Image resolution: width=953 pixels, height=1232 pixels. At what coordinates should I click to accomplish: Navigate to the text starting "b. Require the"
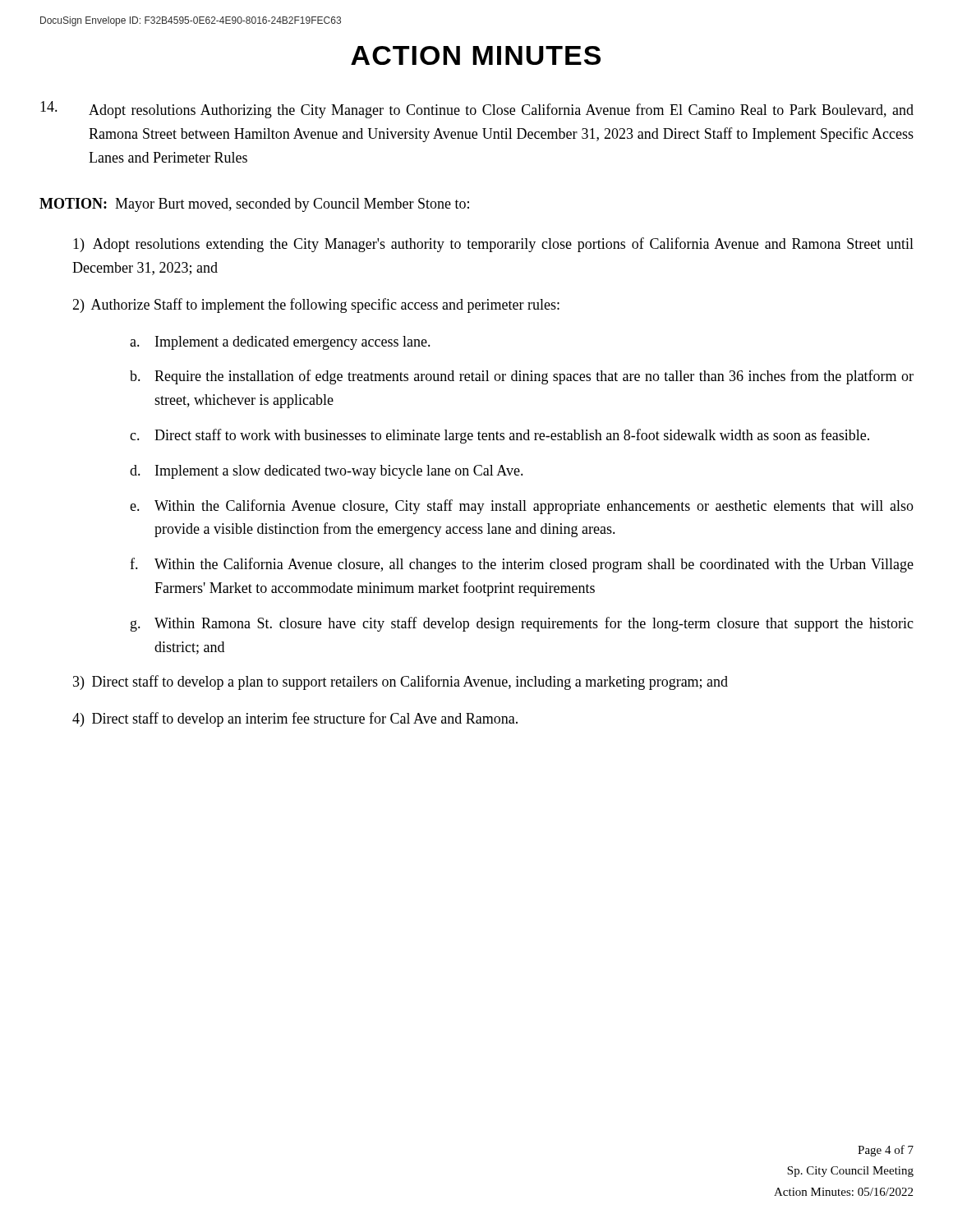pyautogui.click(x=522, y=389)
